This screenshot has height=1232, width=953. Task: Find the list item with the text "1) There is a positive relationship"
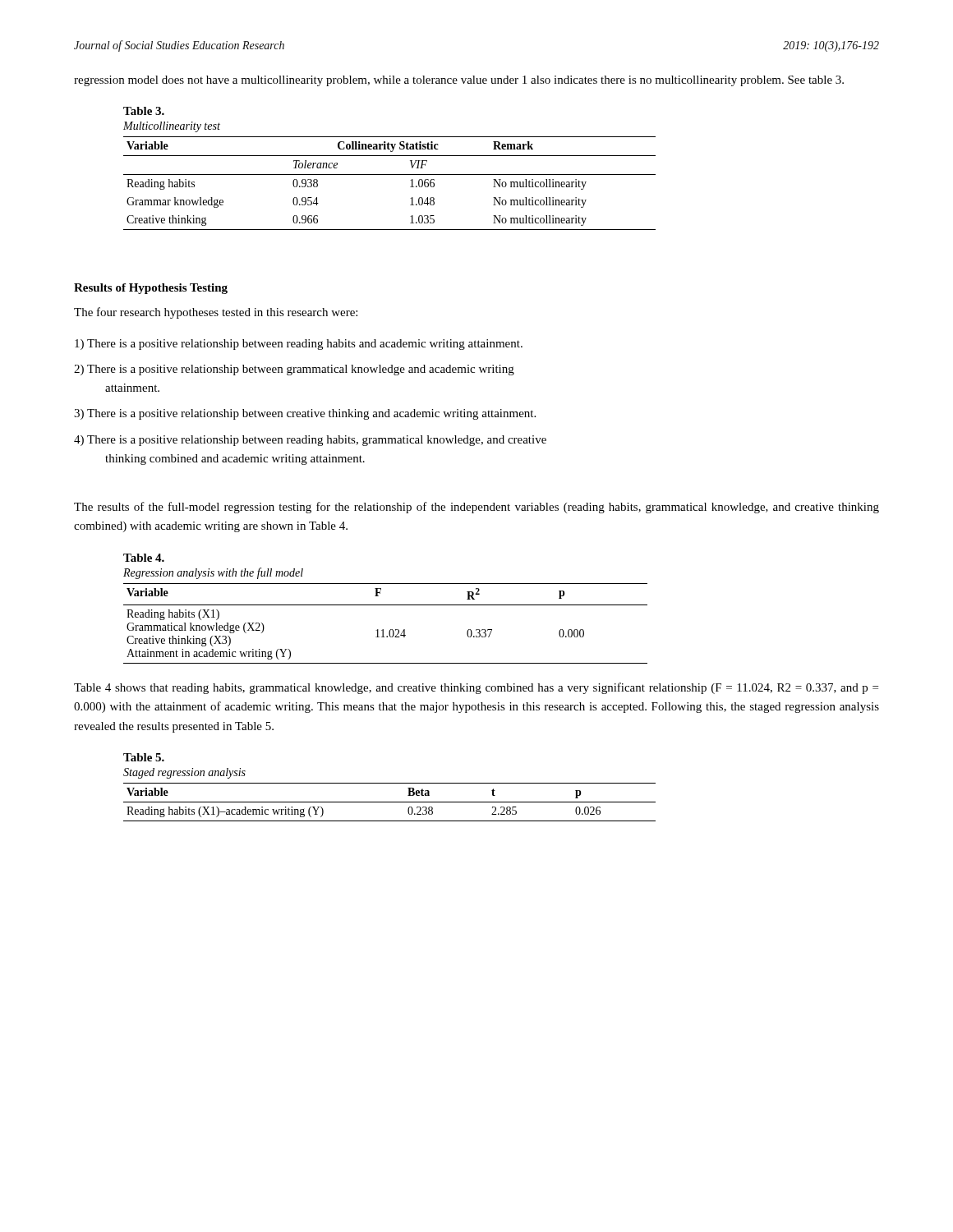pyautogui.click(x=298, y=343)
